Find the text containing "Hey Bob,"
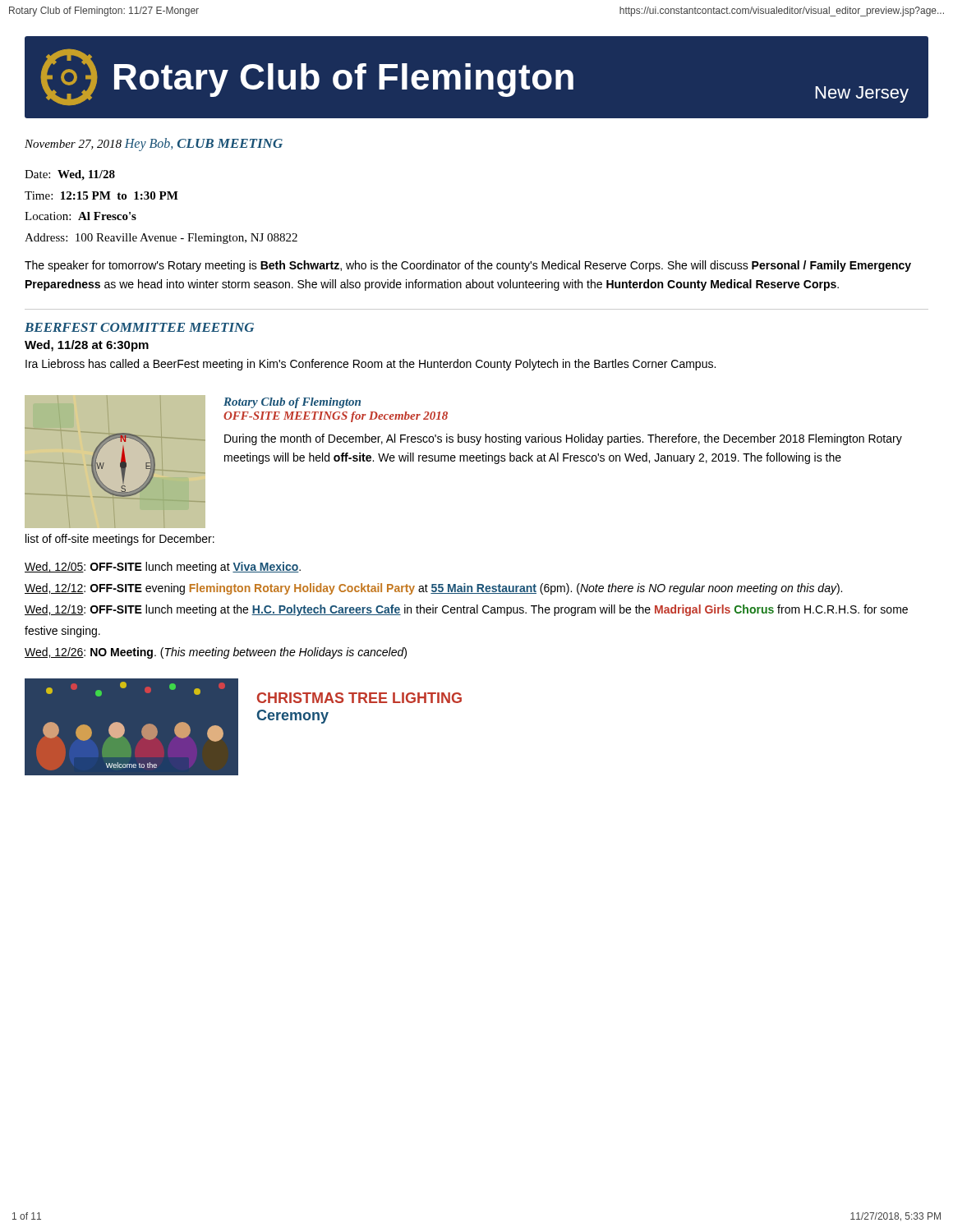This screenshot has width=953, height=1232. (x=149, y=143)
